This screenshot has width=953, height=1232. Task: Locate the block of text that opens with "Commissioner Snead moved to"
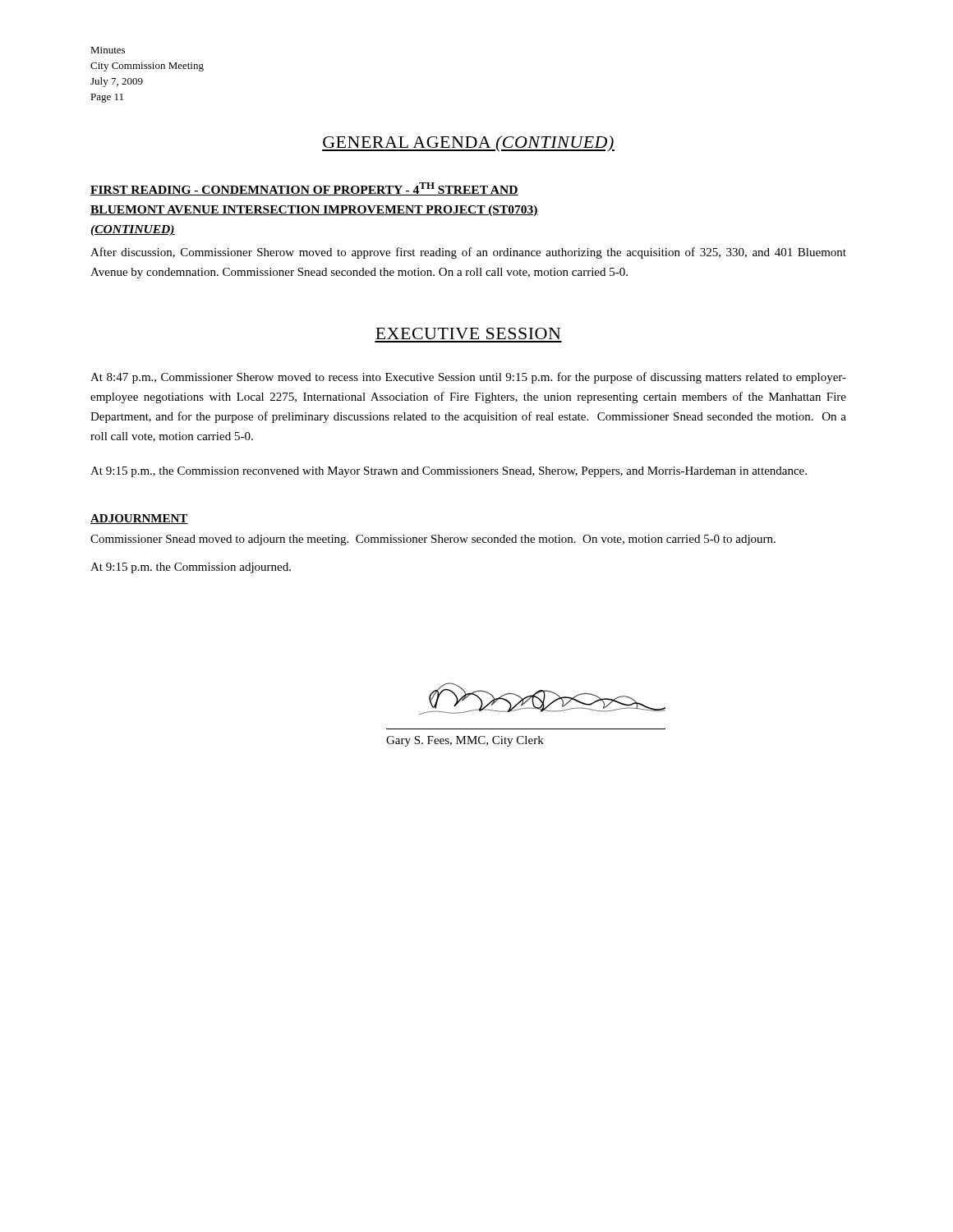tap(433, 539)
